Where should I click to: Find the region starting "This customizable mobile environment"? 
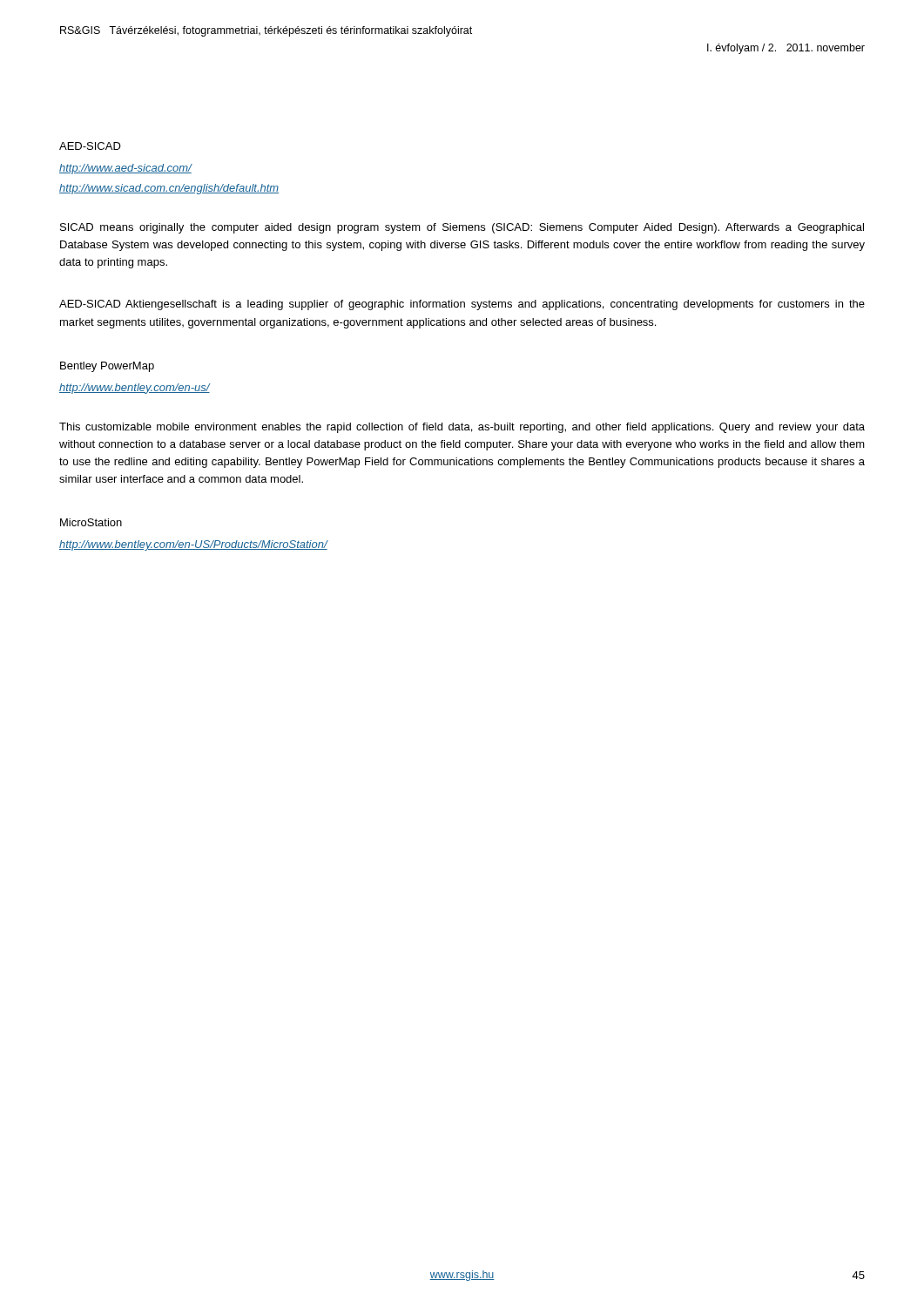point(462,453)
